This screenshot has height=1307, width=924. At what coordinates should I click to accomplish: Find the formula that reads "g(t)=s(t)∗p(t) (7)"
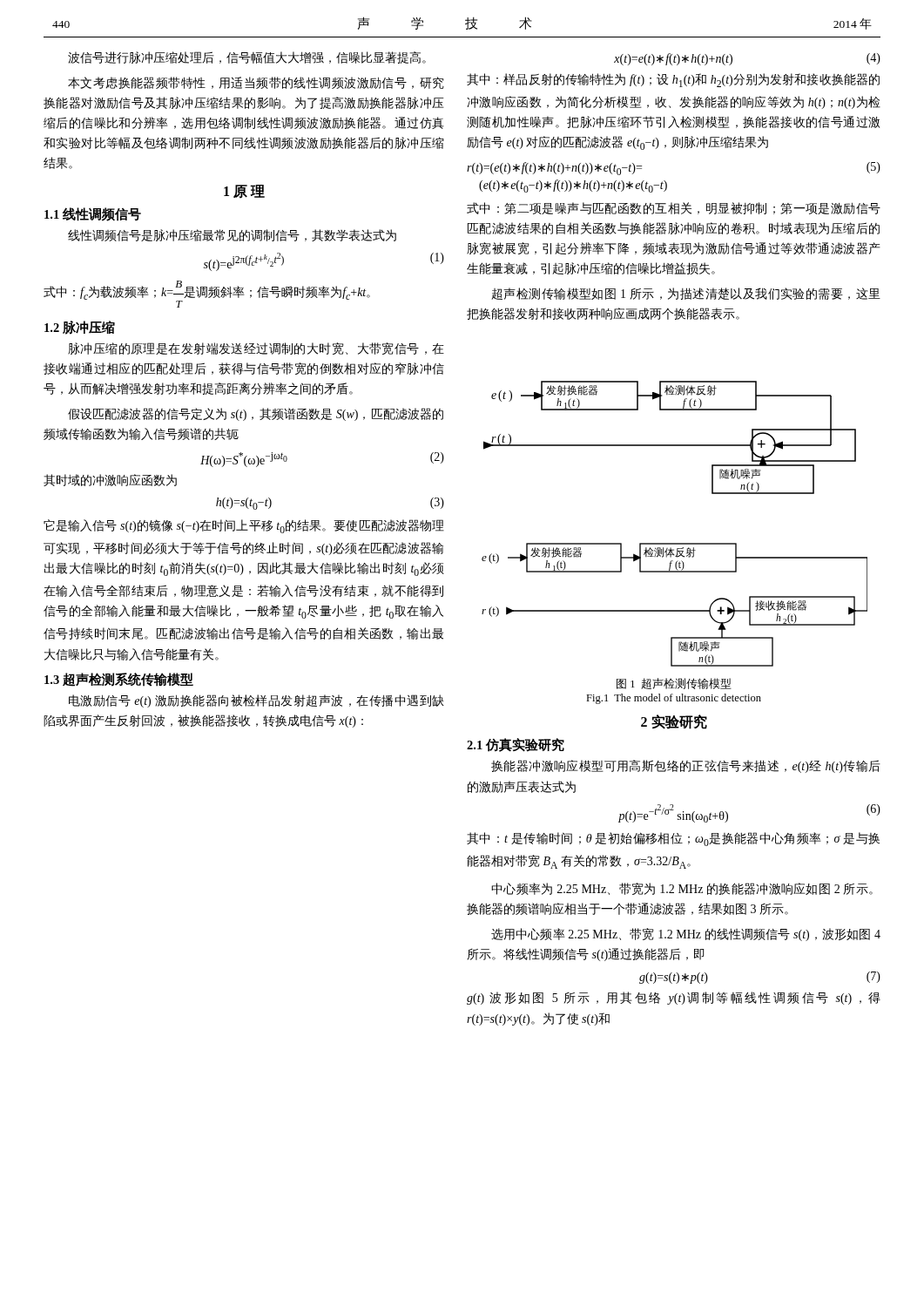[x=674, y=977]
